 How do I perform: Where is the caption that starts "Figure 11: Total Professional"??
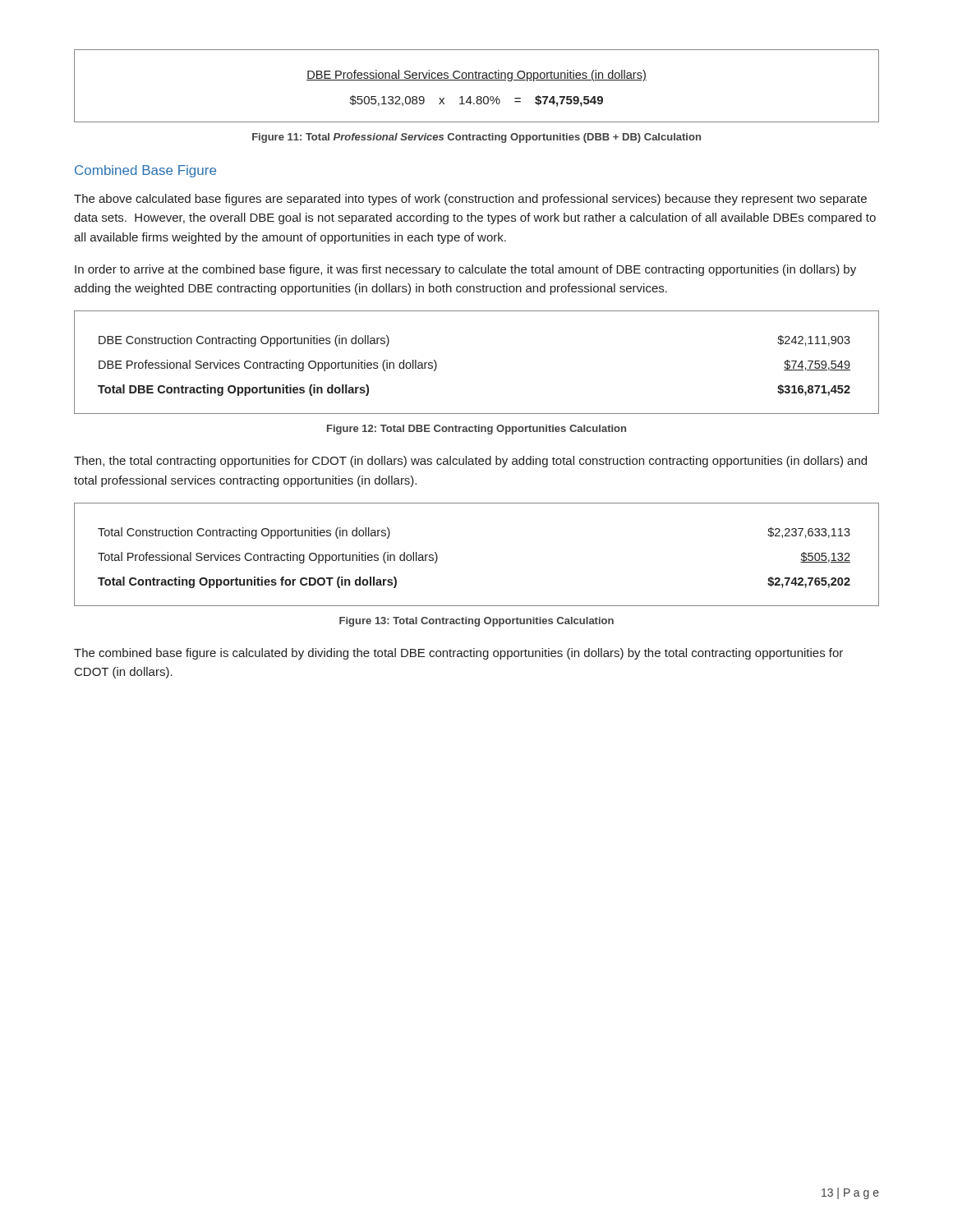pyautogui.click(x=476, y=137)
